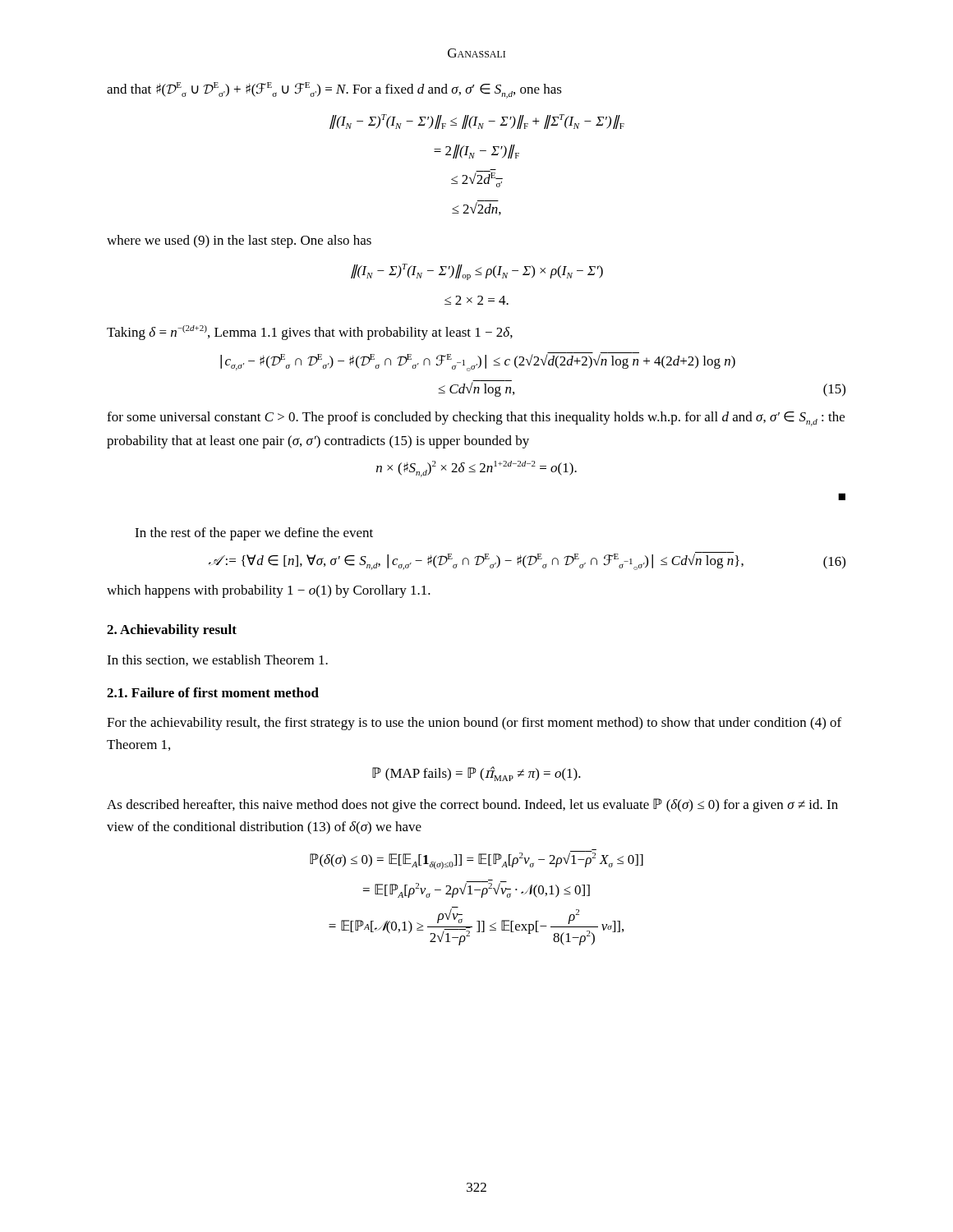
Task: Navigate to the passage starting "ℙ(δ(σ) ≤ 0) = 𝔼[𝔼A[1δ(σ)≤0]] ="
Action: click(x=476, y=896)
